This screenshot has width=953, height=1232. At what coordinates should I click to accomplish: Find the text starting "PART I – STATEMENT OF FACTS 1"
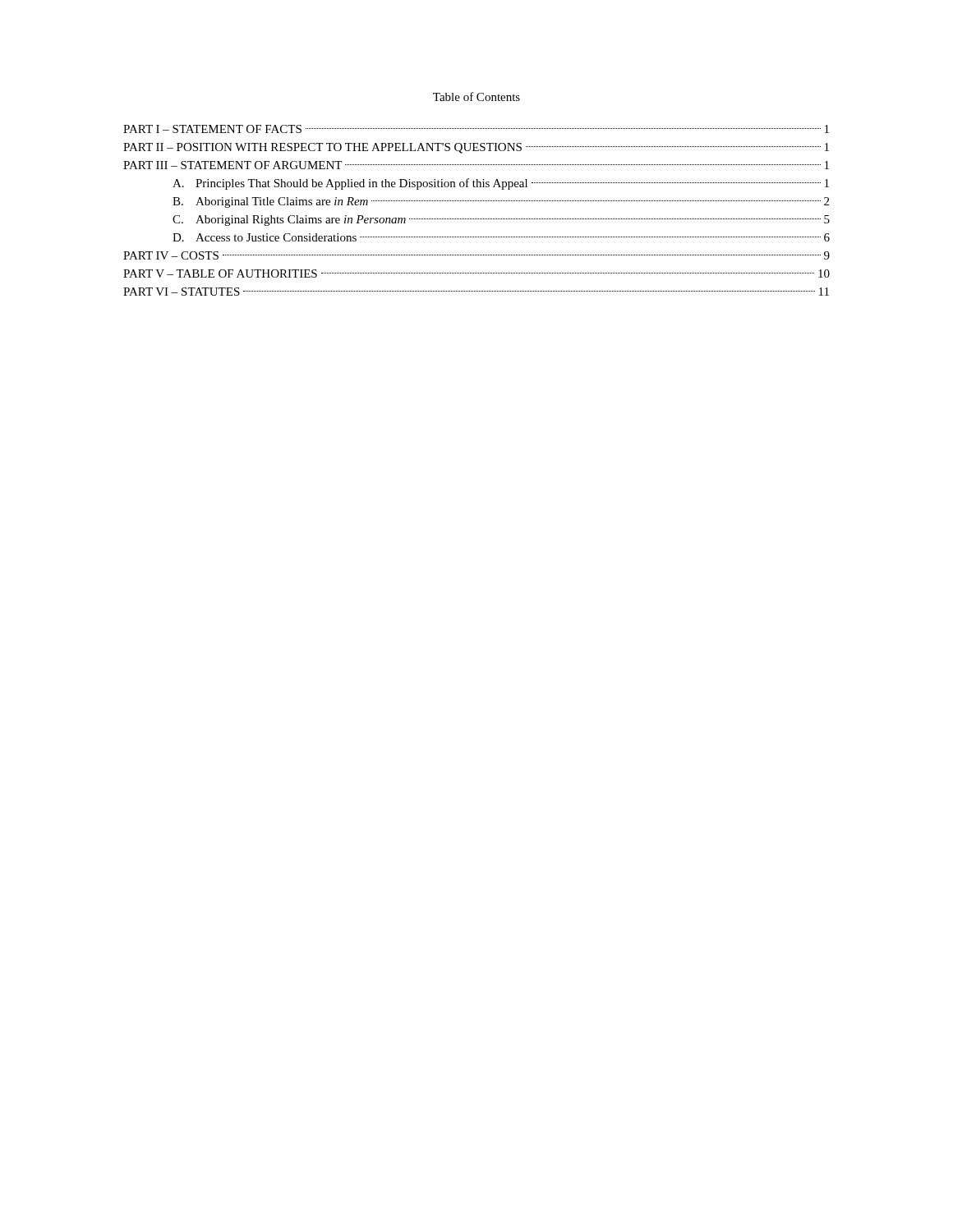[x=476, y=129]
